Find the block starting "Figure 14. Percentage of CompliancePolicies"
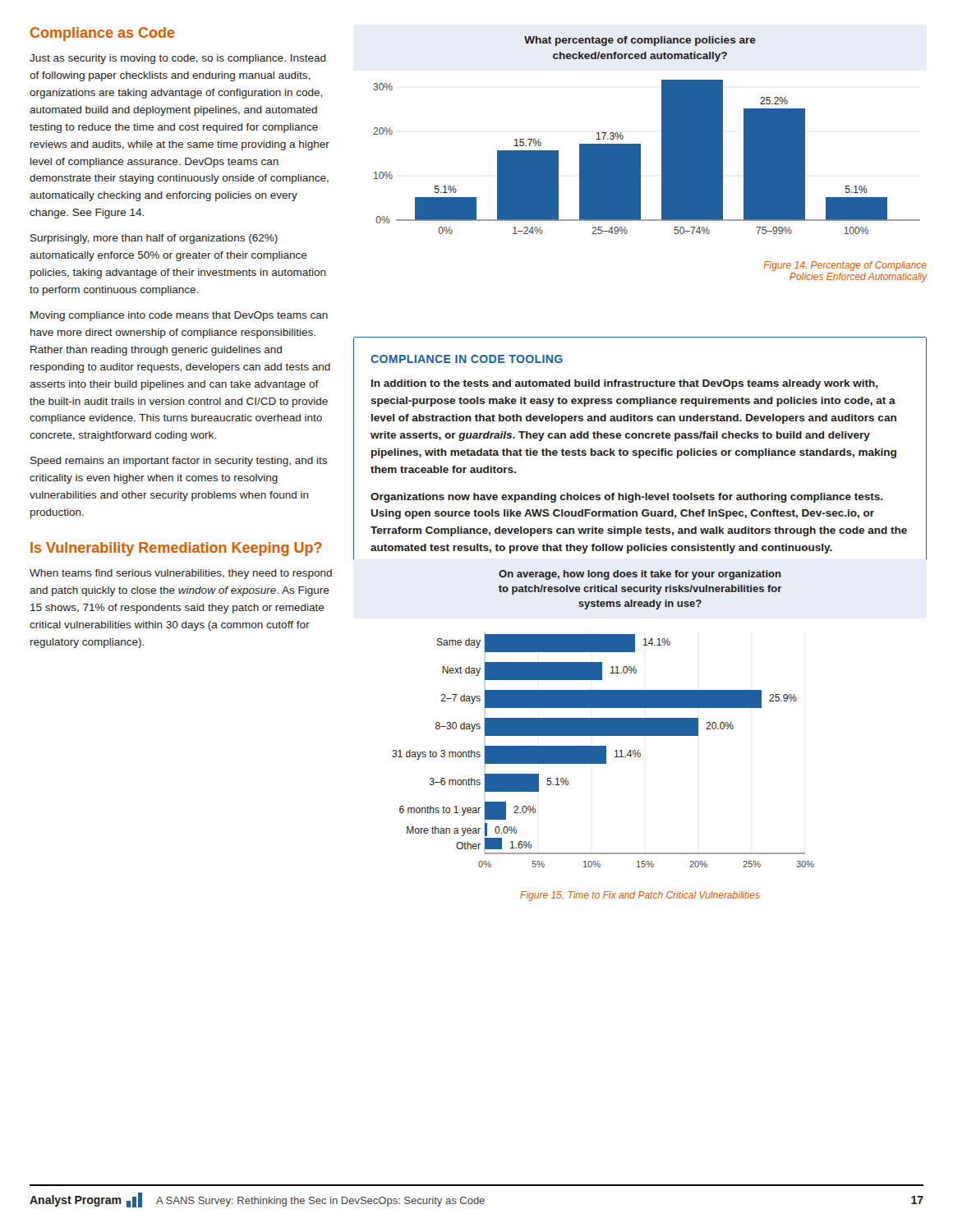Screen dimensions: 1232x953 click(x=795, y=271)
